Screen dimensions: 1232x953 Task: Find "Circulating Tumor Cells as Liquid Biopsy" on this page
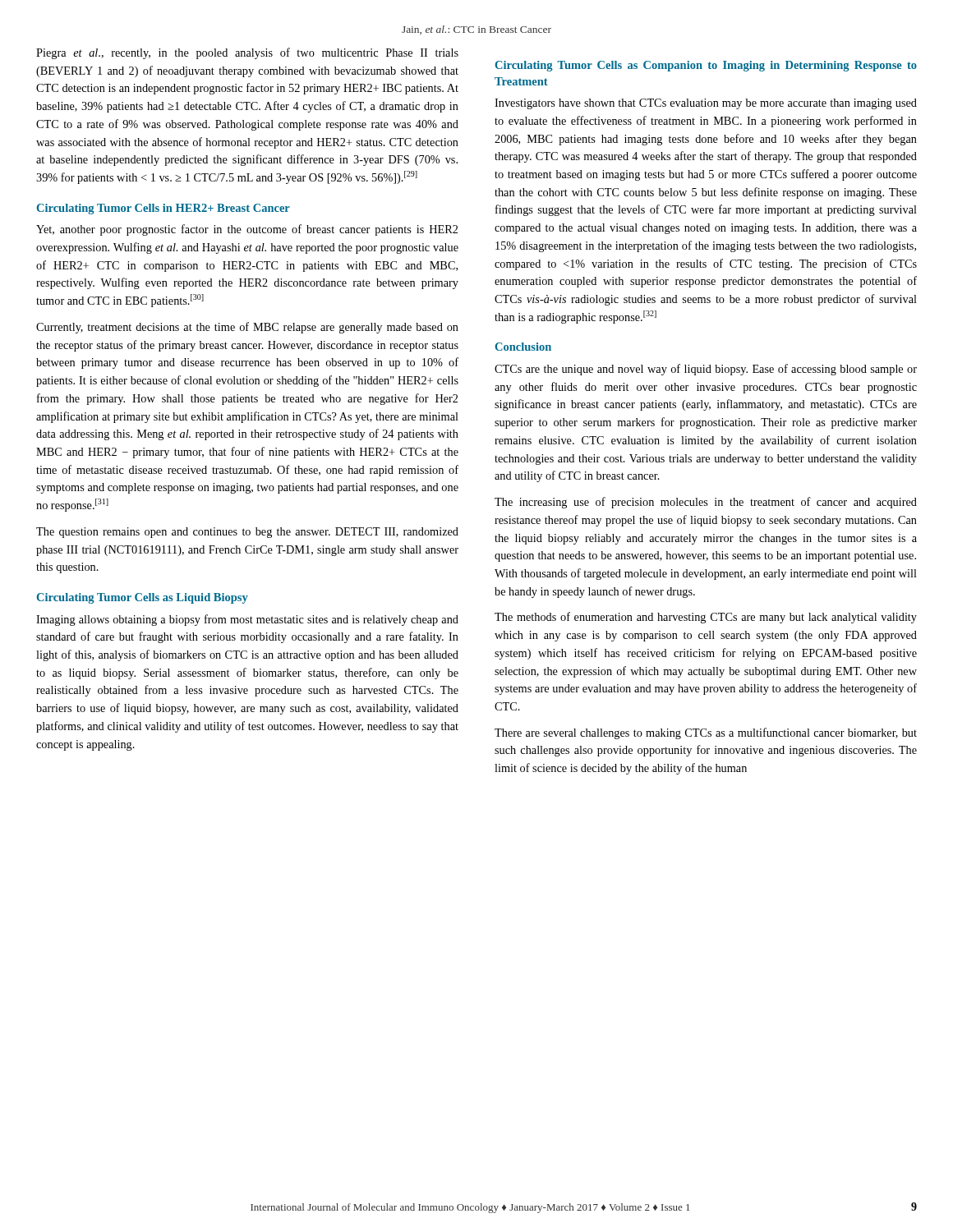(x=142, y=597)
